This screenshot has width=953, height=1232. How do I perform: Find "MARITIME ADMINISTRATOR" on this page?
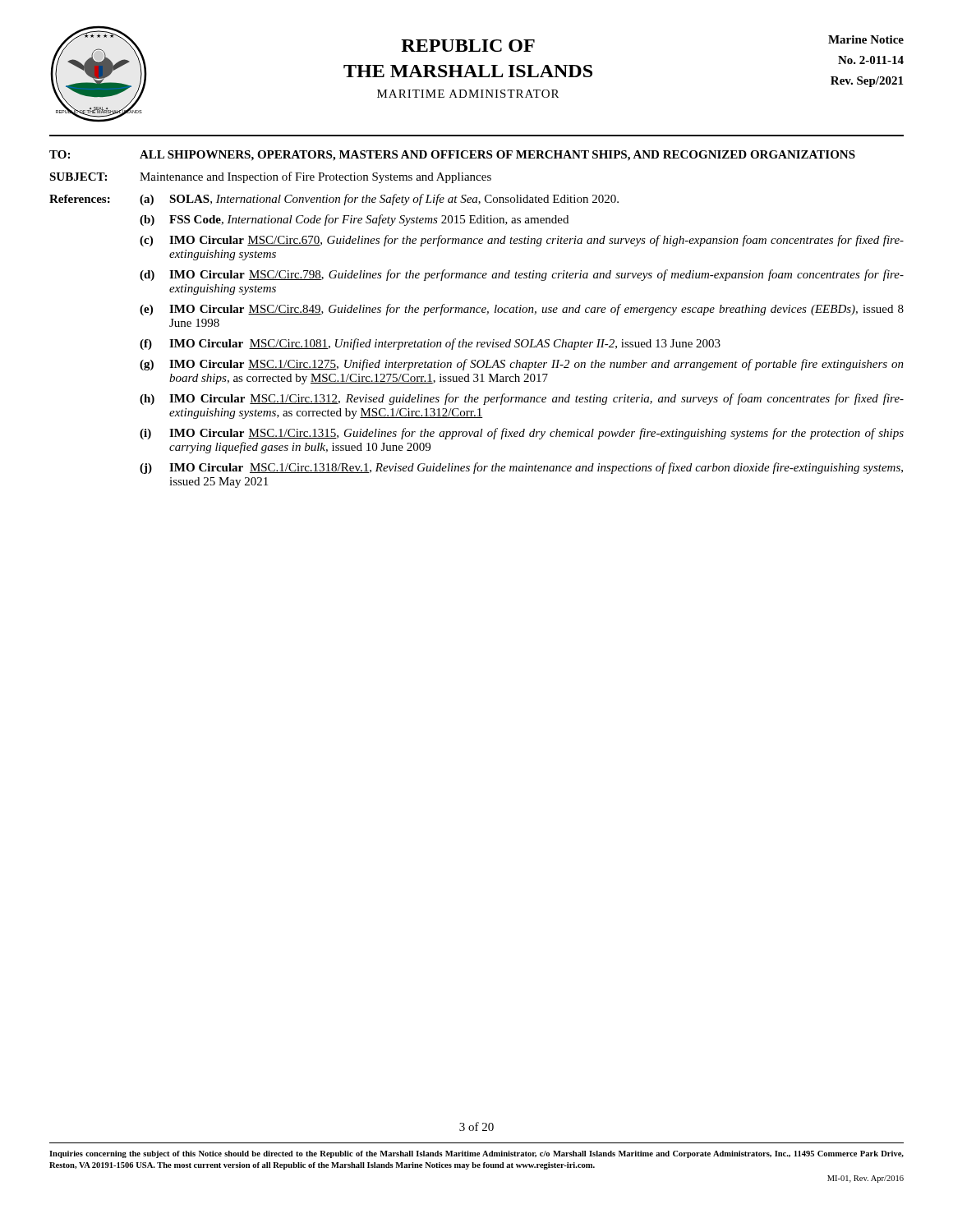click(x=468, y=94)
